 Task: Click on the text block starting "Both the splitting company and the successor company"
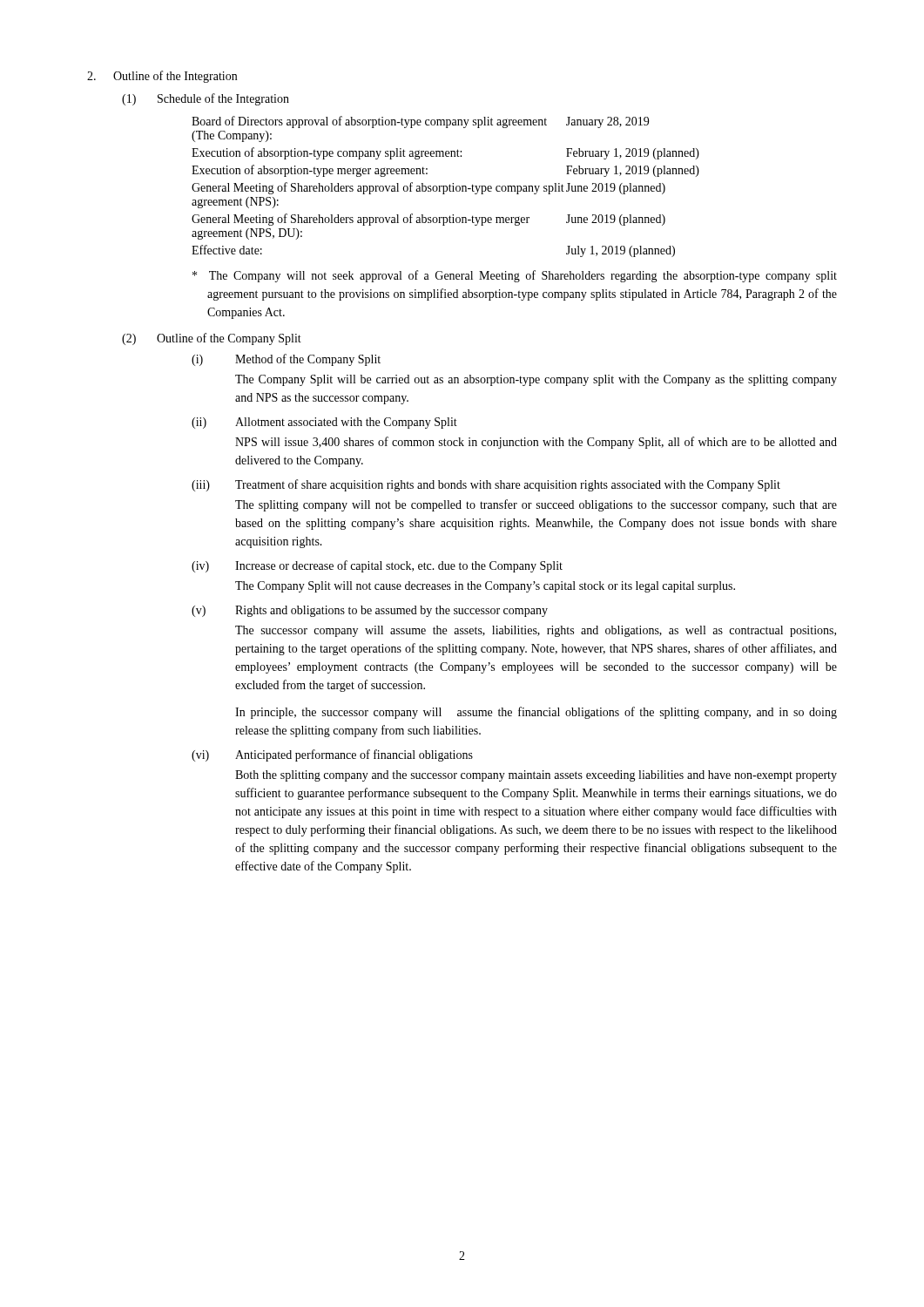(x=536, y=821)
